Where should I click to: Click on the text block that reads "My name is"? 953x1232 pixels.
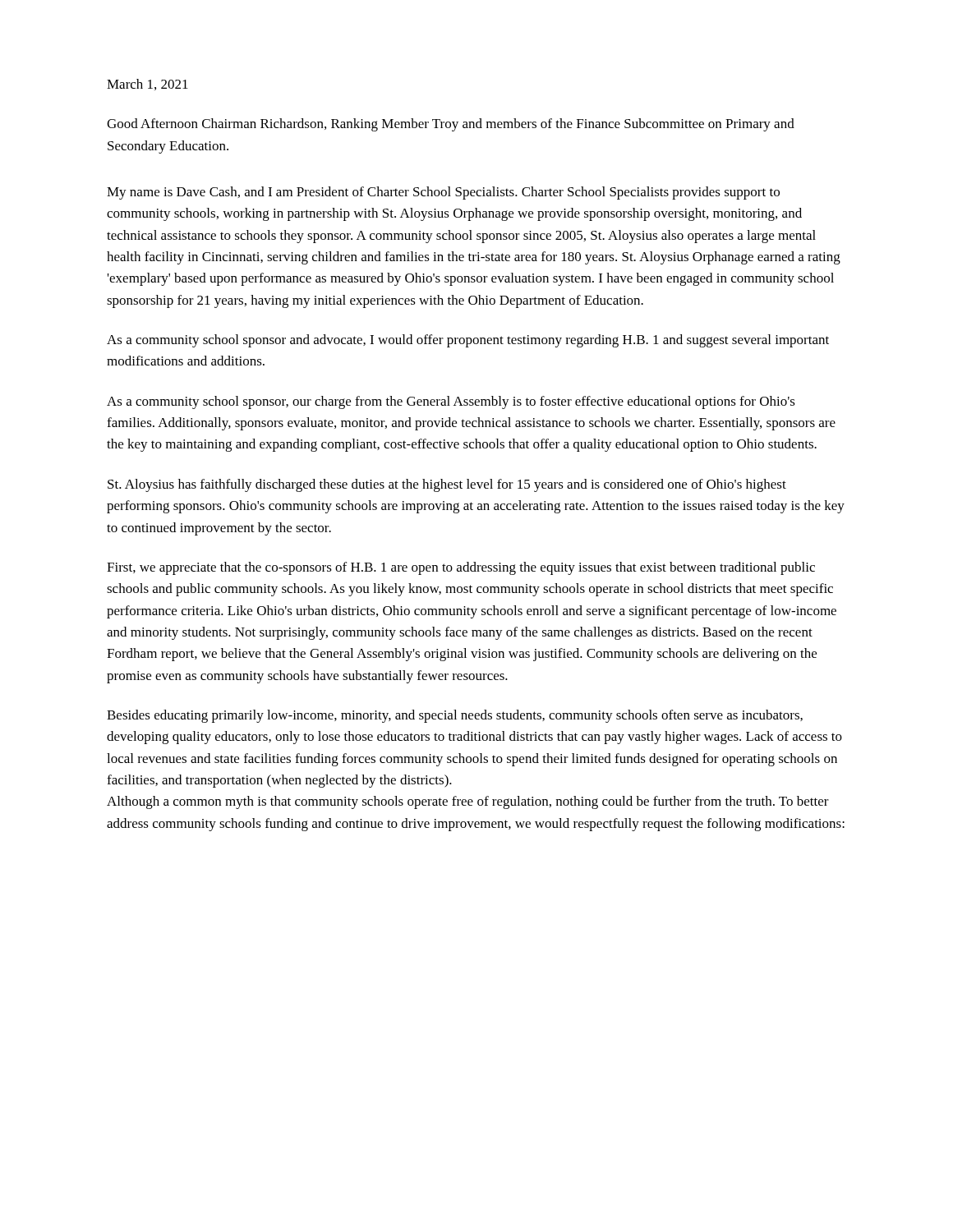[473, 246]
